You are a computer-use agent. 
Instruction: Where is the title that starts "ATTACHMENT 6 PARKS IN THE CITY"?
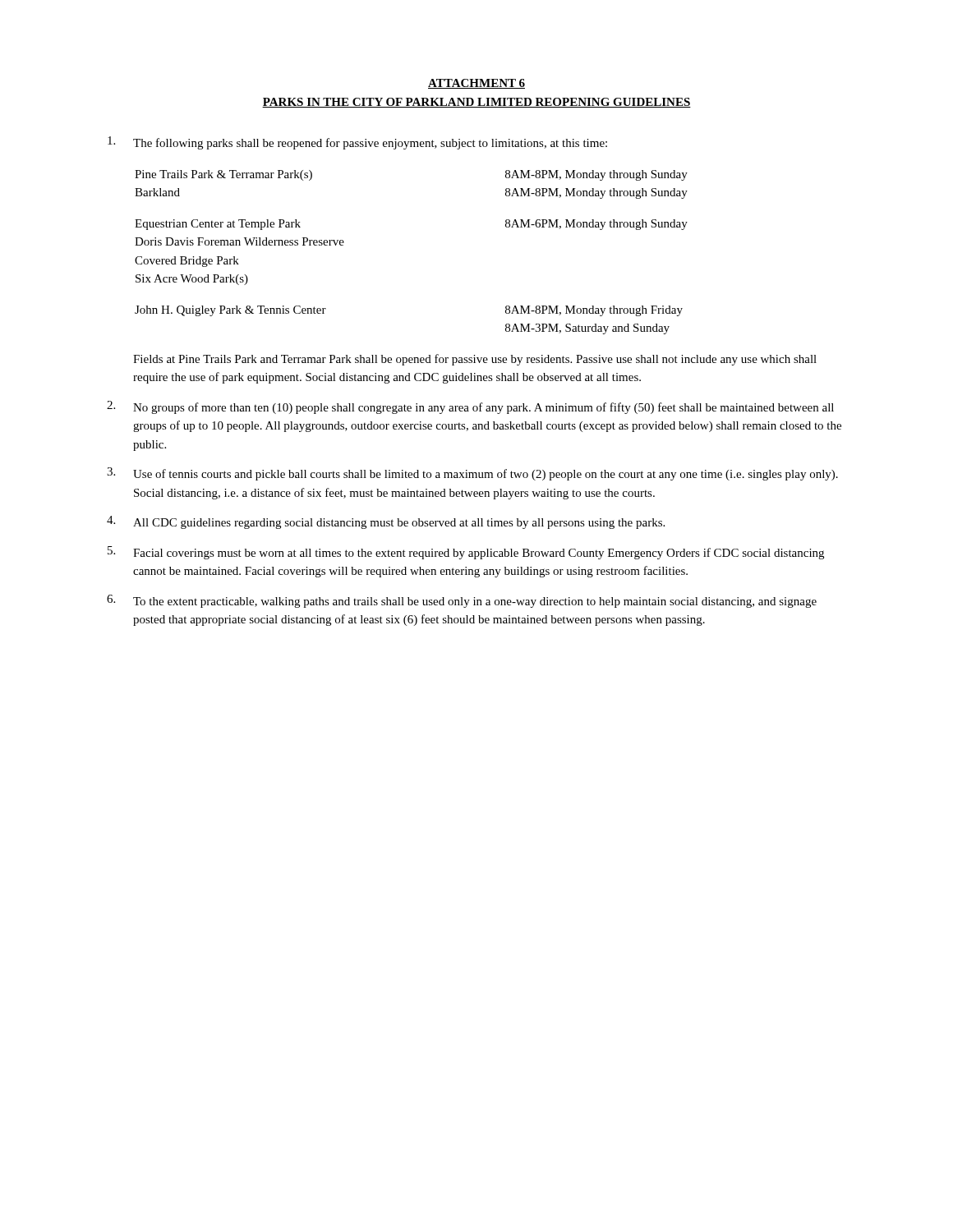click(476, 92)
